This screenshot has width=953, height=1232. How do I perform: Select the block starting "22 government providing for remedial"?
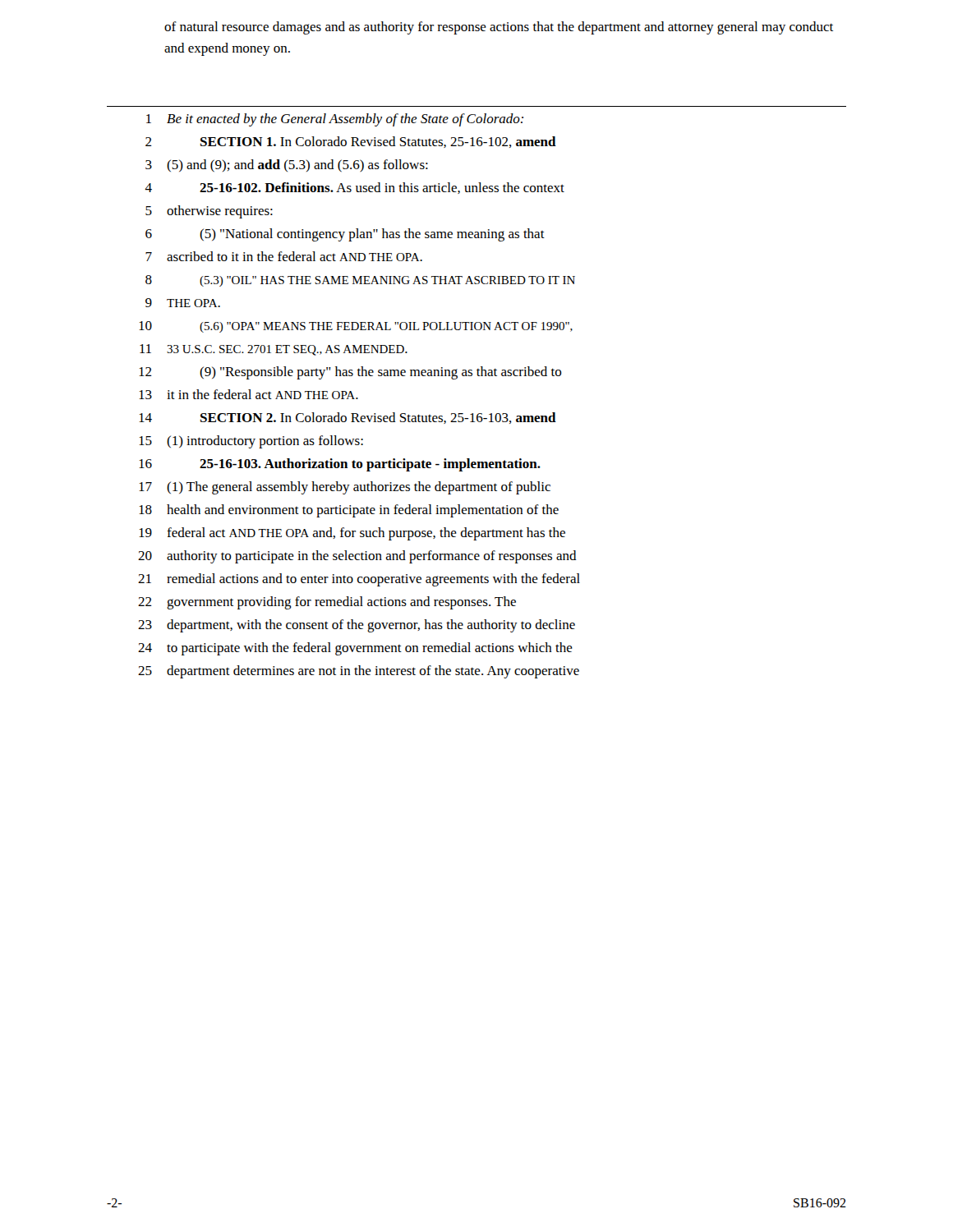pos(476,602)
